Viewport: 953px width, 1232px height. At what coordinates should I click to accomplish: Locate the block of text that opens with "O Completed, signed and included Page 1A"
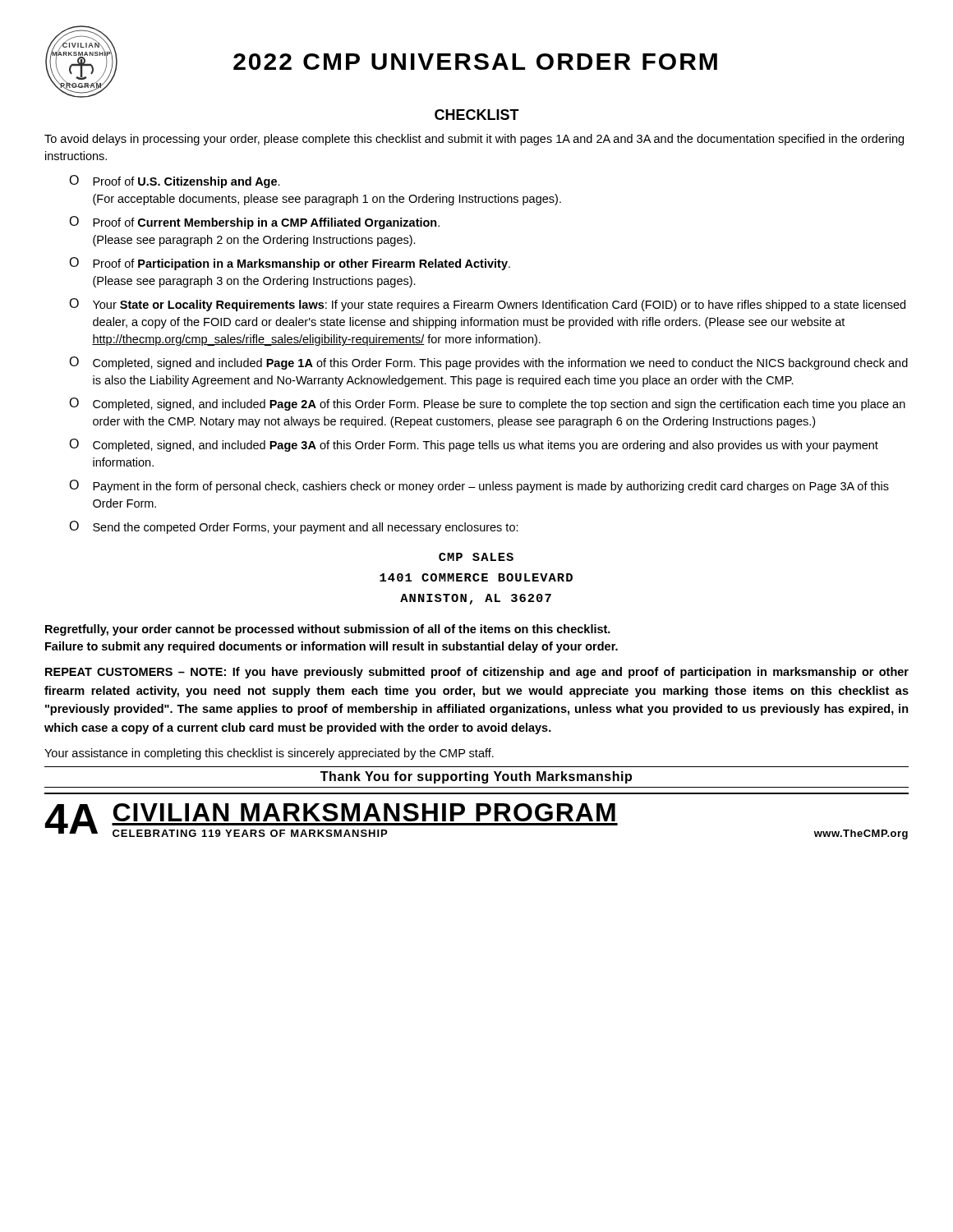click(x=489, y=372)
